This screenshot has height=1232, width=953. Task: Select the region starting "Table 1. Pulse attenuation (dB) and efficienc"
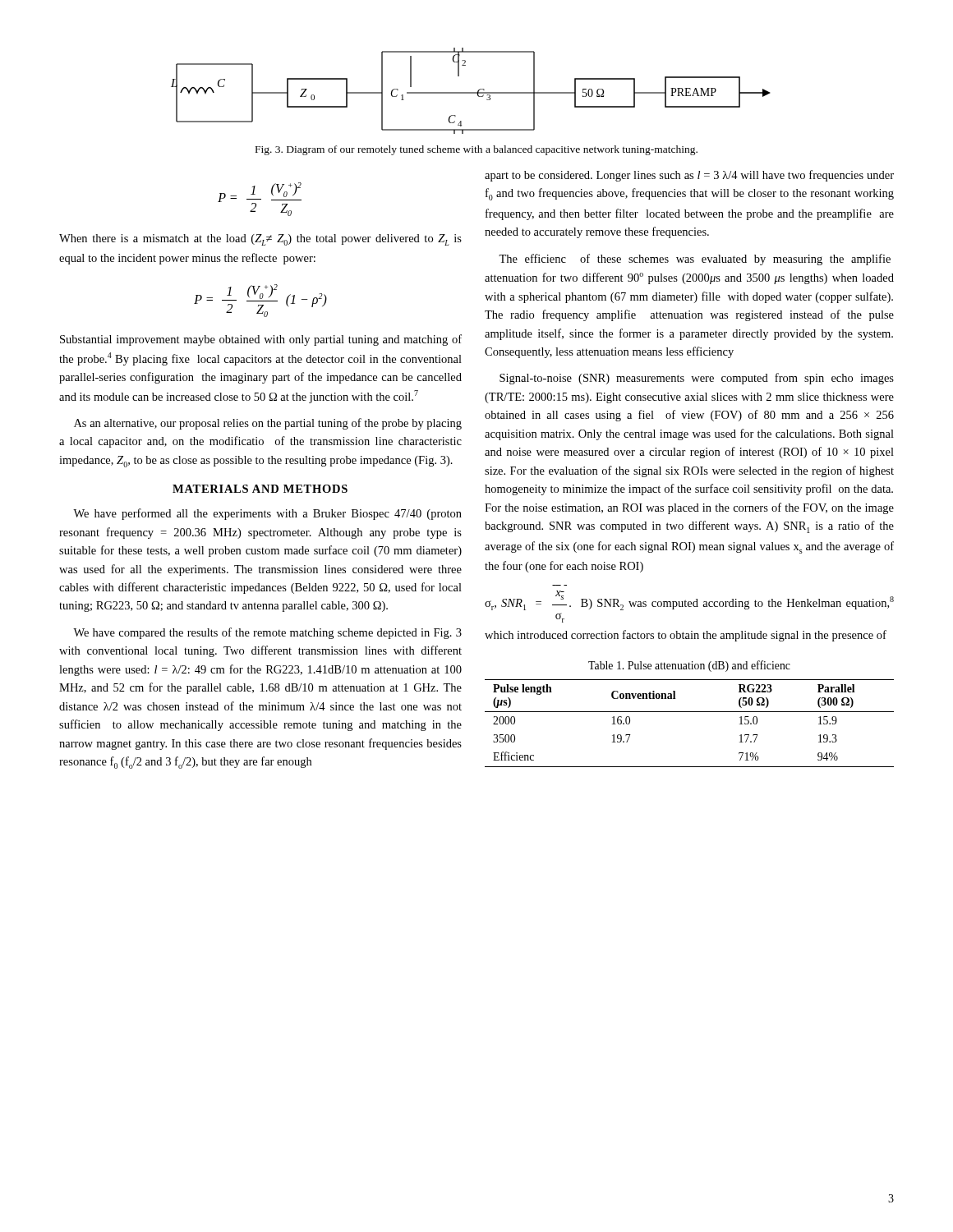coord(689,665)
